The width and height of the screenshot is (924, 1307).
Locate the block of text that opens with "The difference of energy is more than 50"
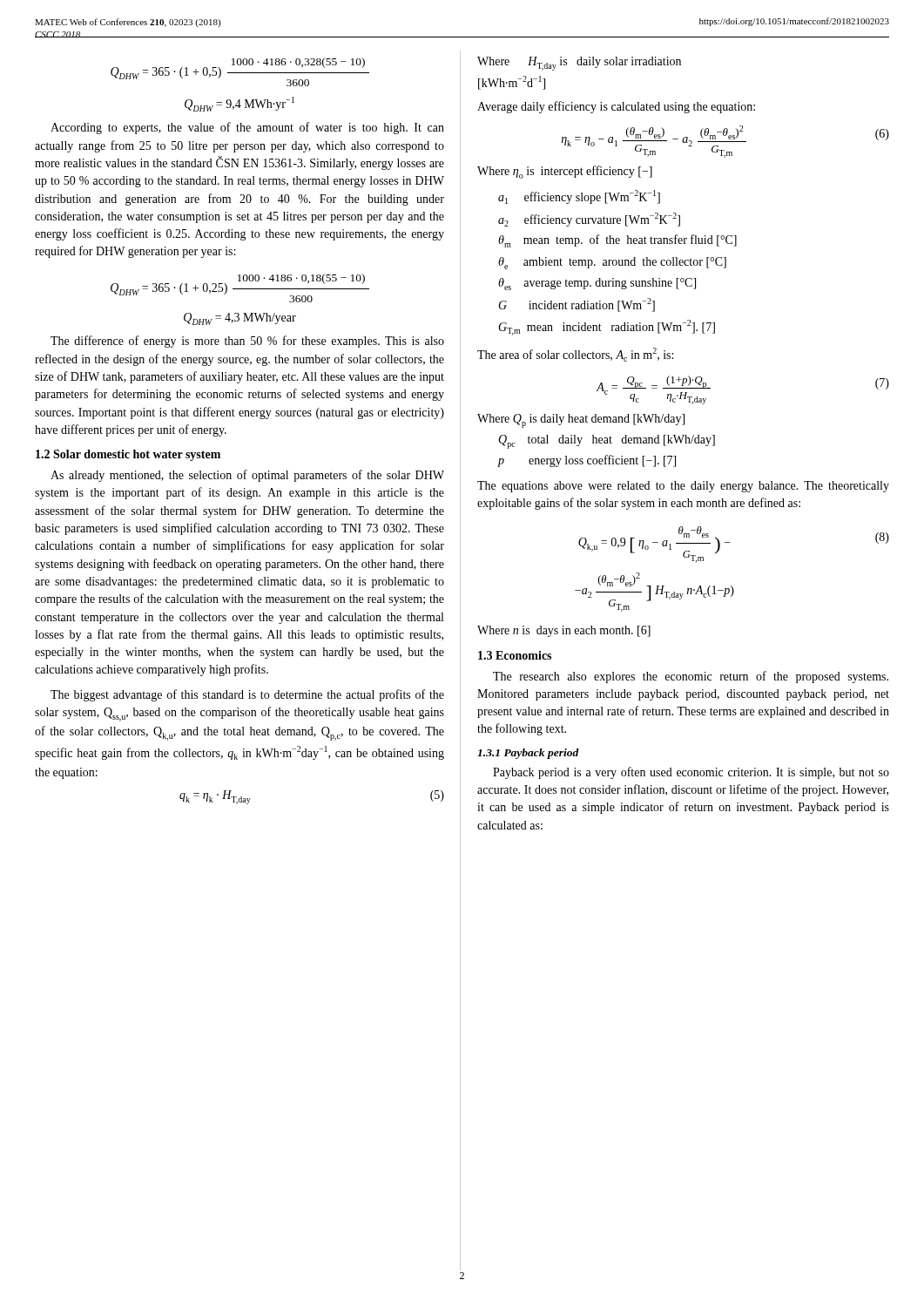coord(240,386)
